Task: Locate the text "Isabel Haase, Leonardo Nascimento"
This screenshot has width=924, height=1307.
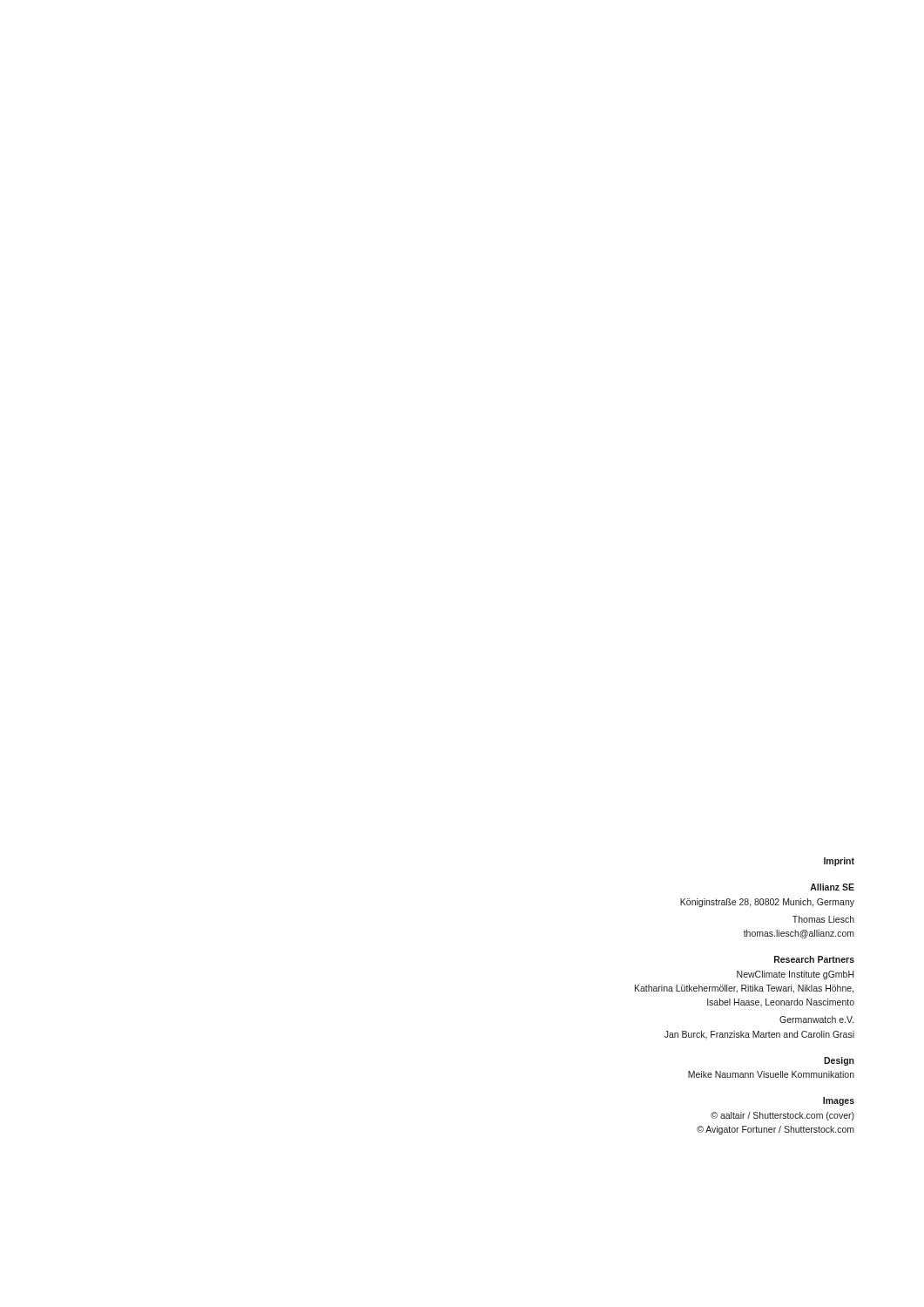Action: [780, 1002]
